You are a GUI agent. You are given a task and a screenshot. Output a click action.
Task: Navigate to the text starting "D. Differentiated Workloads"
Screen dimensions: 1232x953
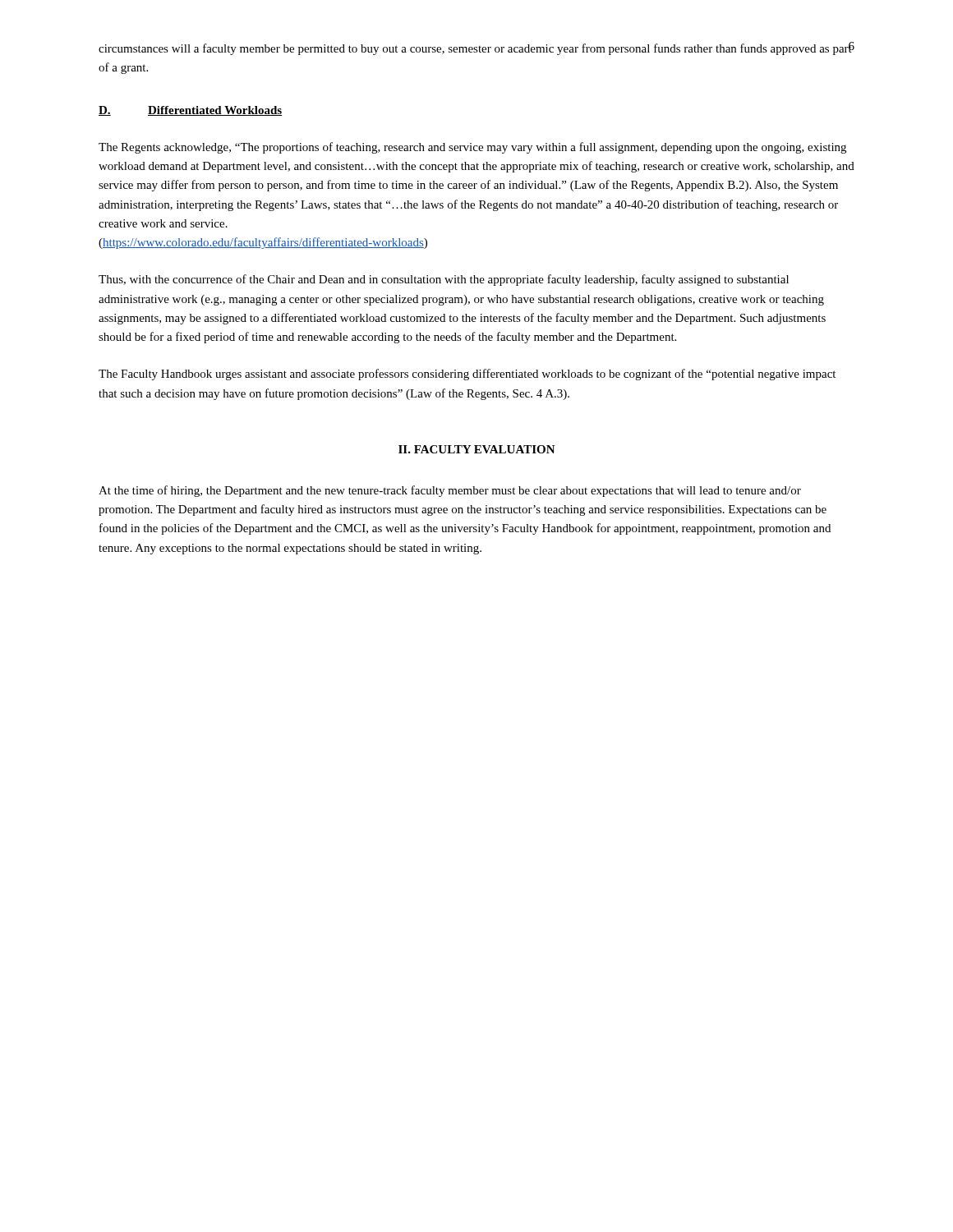point(190,110)
